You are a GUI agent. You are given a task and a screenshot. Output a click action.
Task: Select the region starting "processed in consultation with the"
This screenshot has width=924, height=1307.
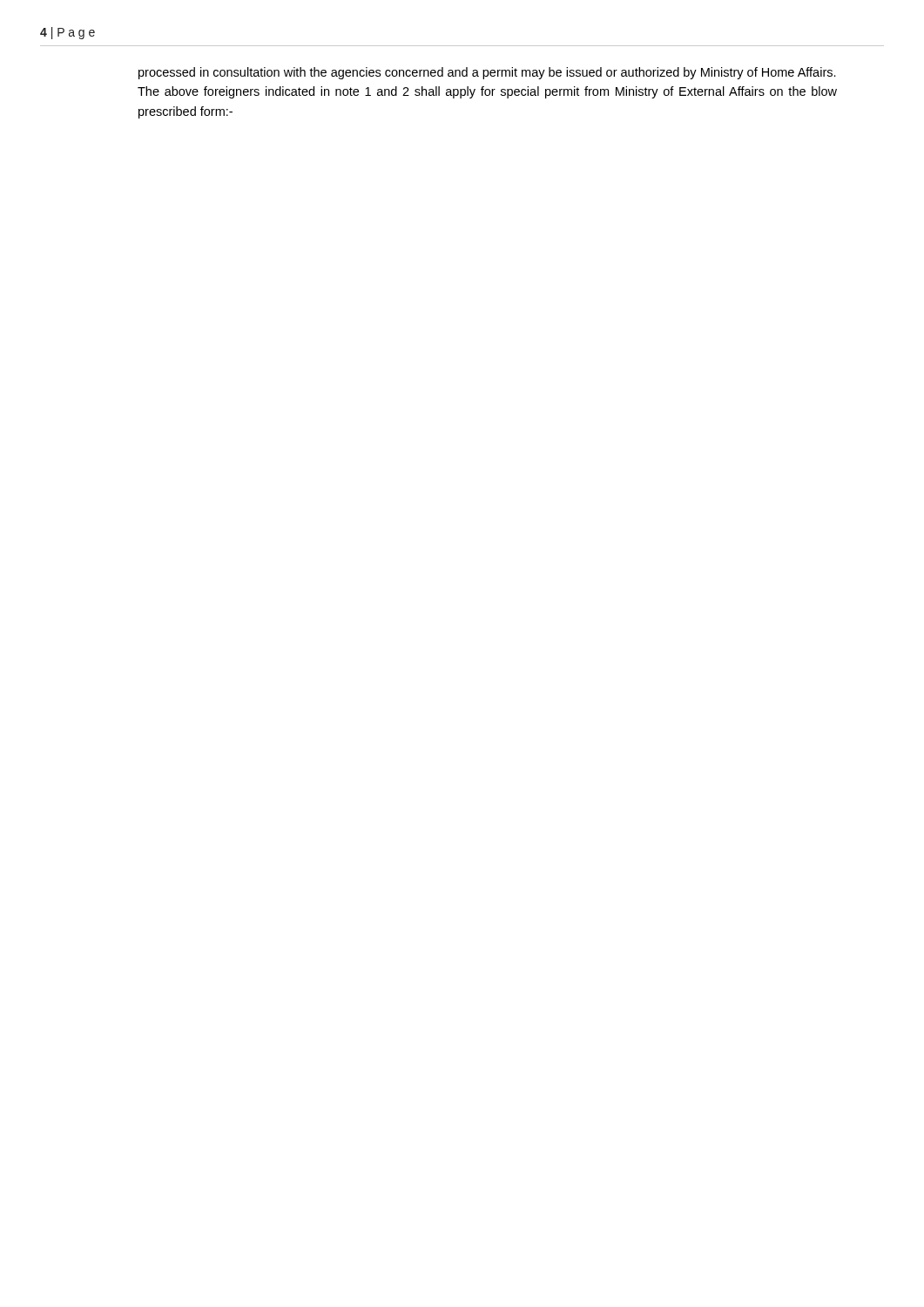click(x=487, y=92)
